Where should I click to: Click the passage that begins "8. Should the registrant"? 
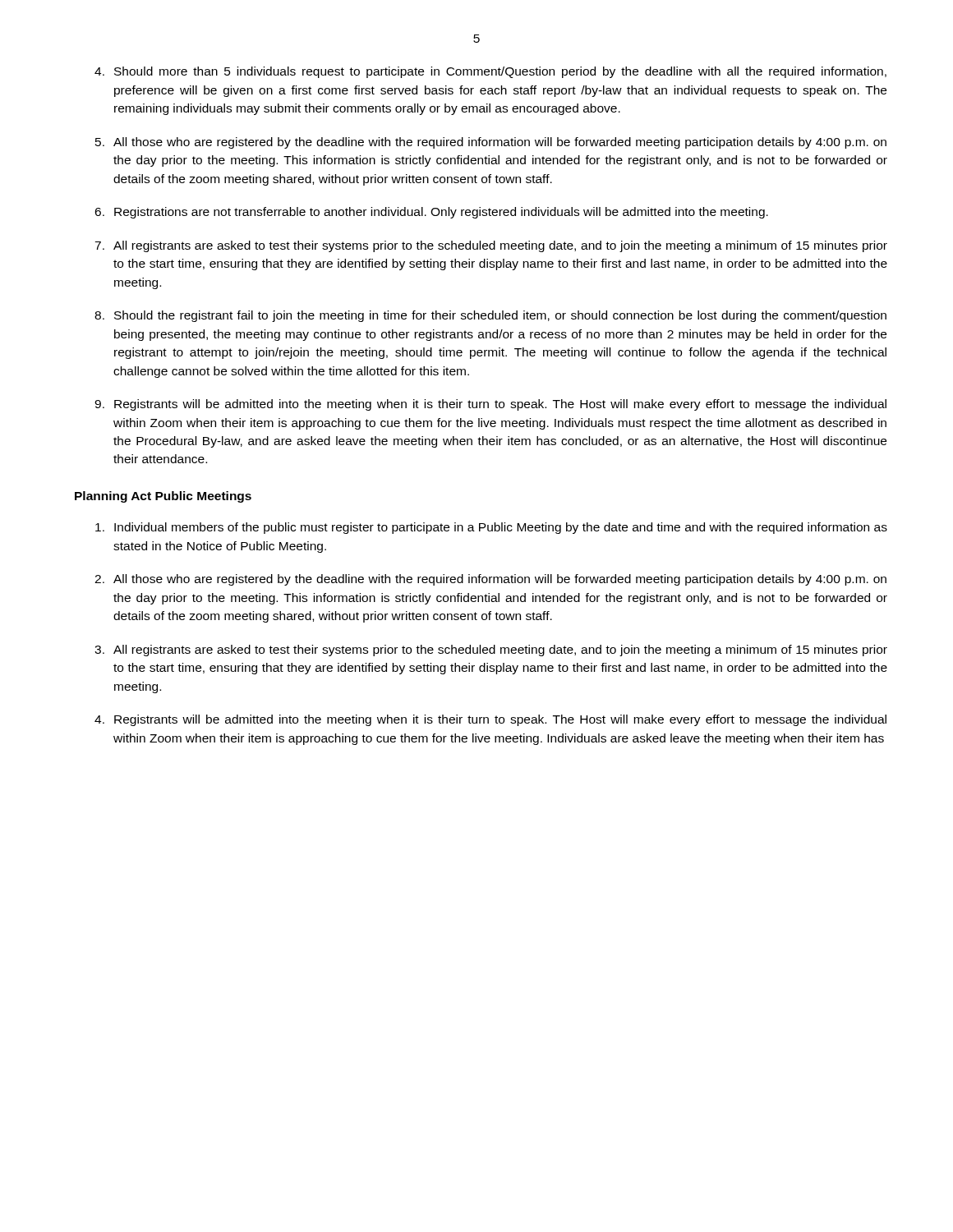[481, 343]
